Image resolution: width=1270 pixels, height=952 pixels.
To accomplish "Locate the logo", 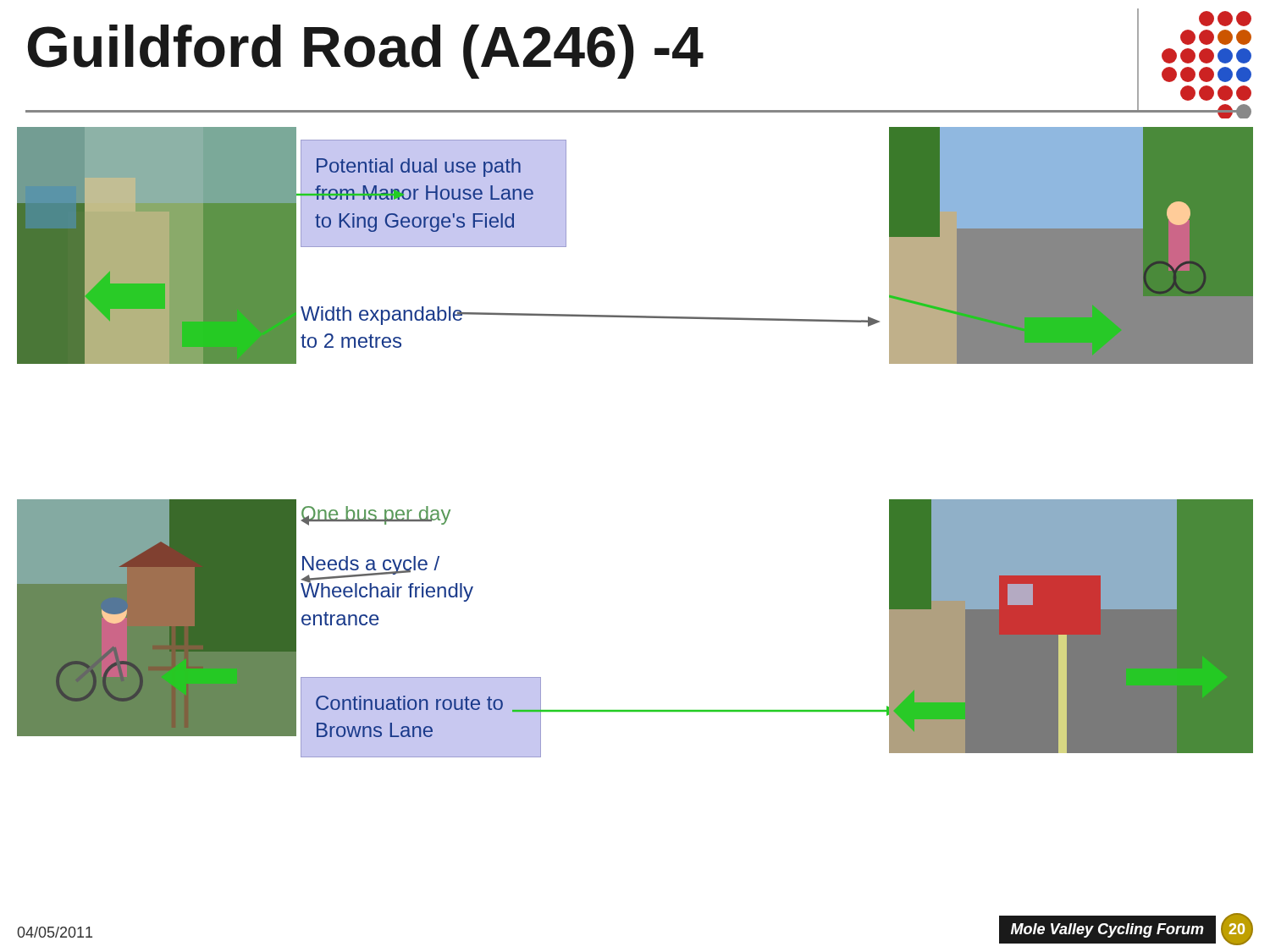I will [x=1198, y=65].
